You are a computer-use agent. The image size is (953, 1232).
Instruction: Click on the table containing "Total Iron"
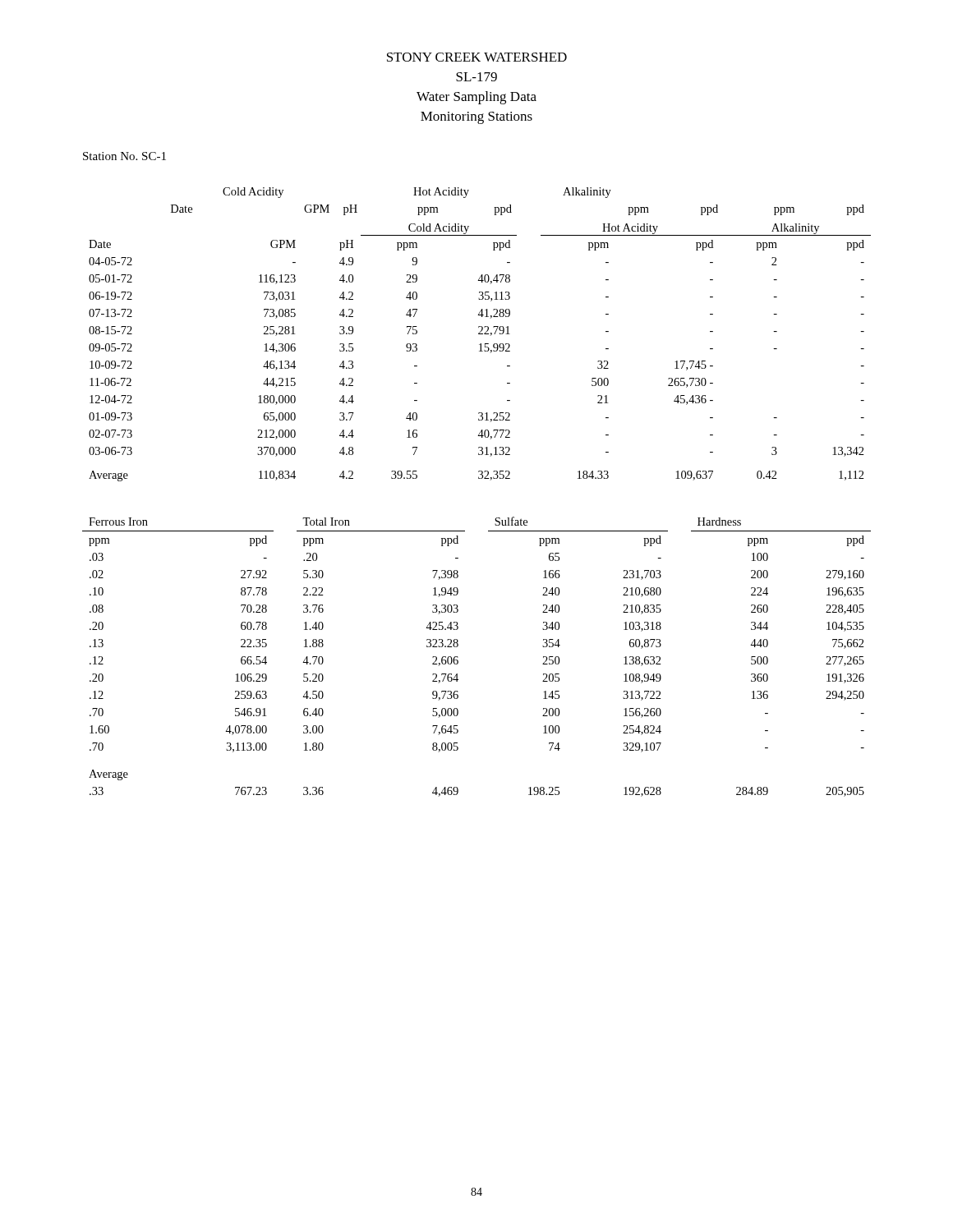(476, 657)
